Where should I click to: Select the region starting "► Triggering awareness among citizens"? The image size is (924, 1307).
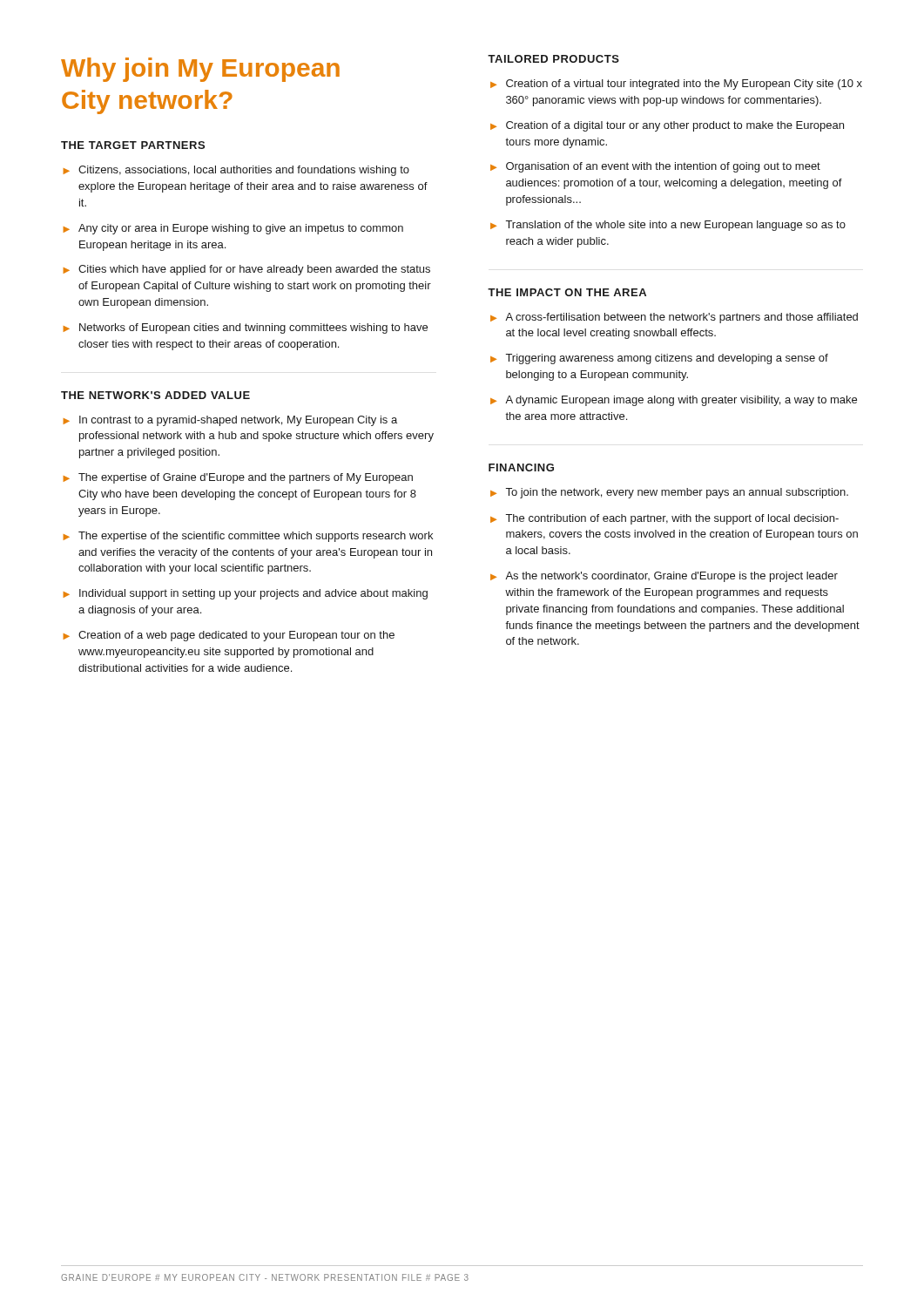coord(676,367)
